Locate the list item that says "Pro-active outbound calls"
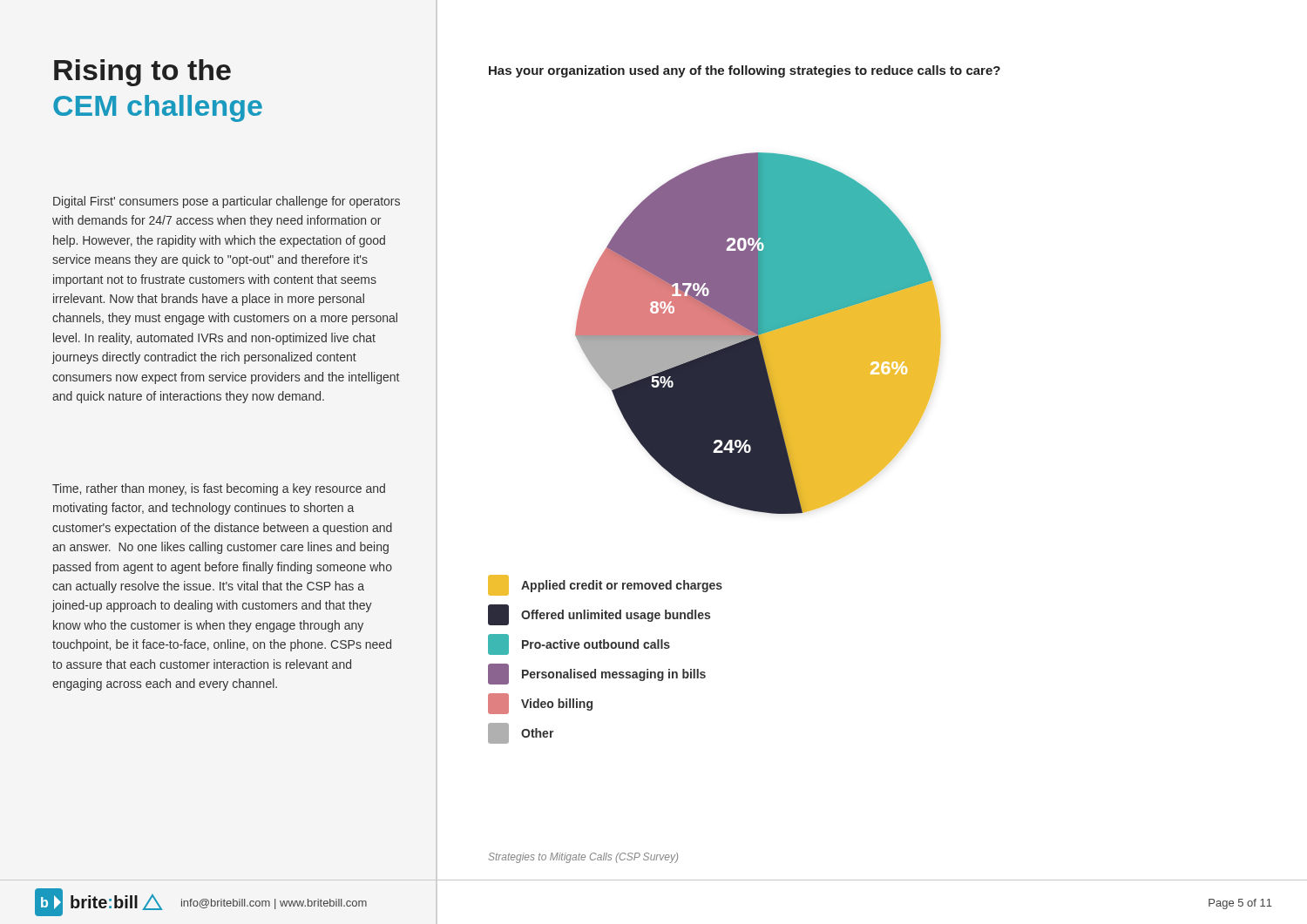 tap(579, 644)
